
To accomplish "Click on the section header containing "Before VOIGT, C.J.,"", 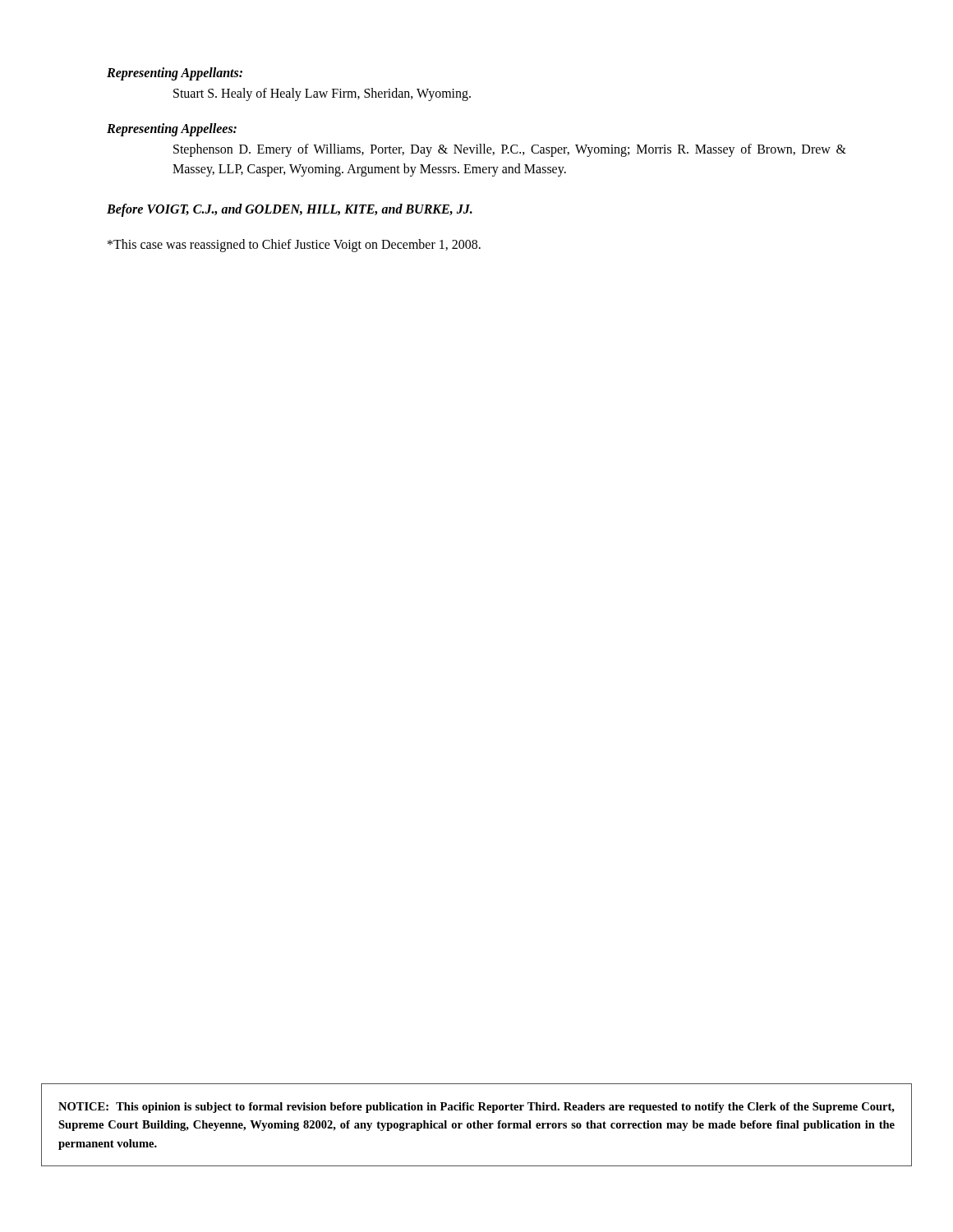I will tap(476, 209).
